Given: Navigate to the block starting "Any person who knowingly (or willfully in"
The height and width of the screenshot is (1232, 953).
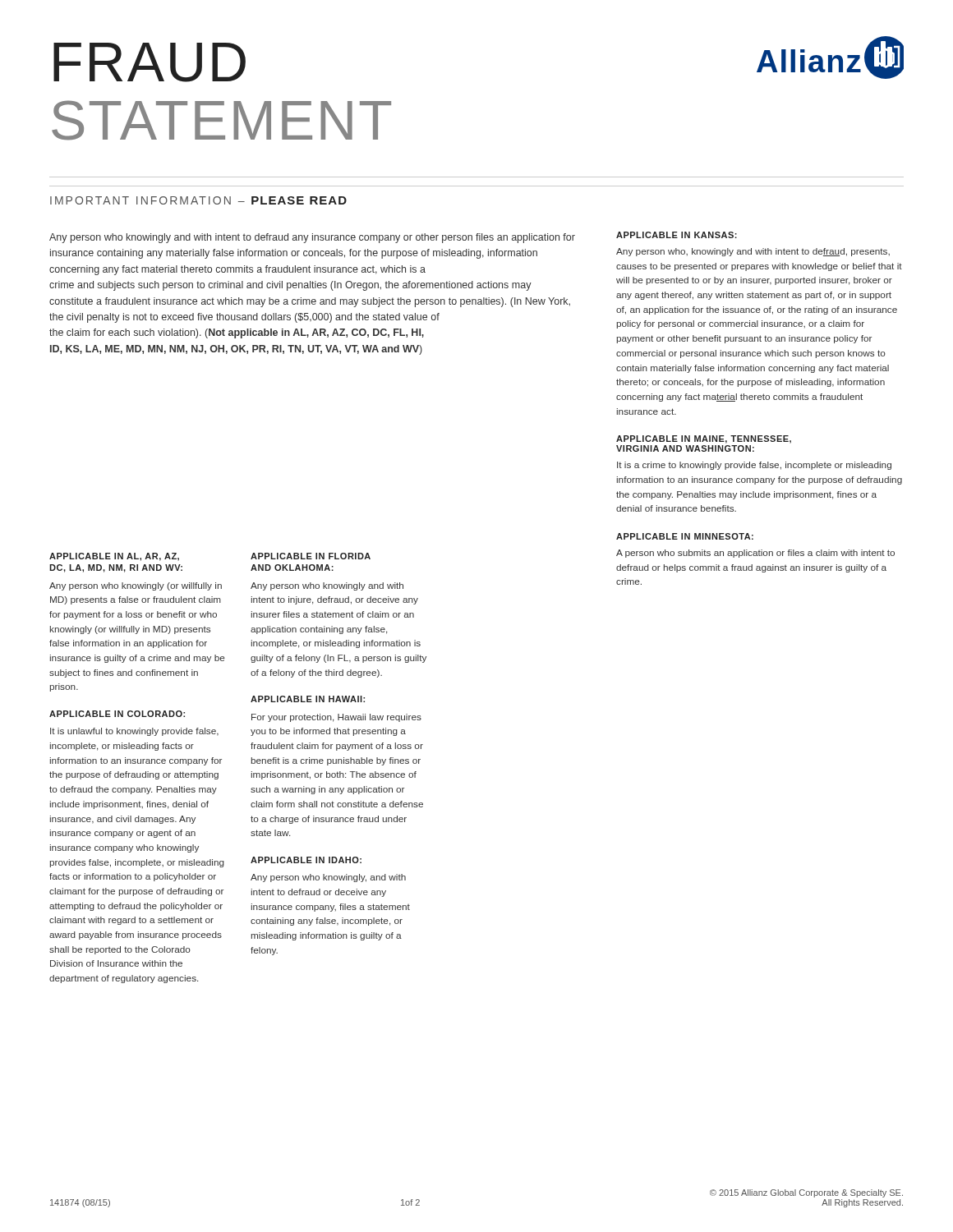Looking at the screenshot, I should pos(138,637).
